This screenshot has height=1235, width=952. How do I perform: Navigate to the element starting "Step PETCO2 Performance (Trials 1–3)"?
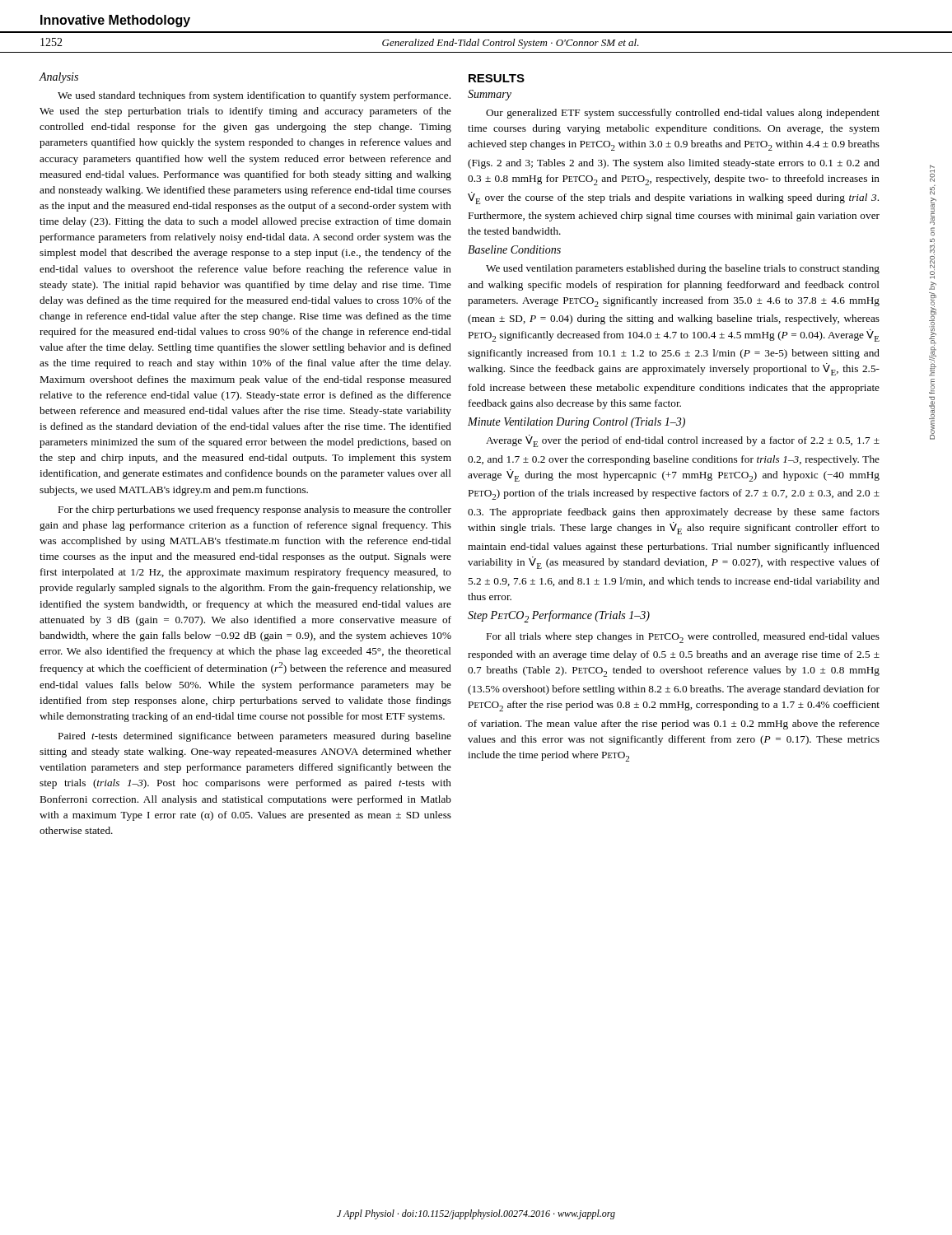tap(559, 617)
